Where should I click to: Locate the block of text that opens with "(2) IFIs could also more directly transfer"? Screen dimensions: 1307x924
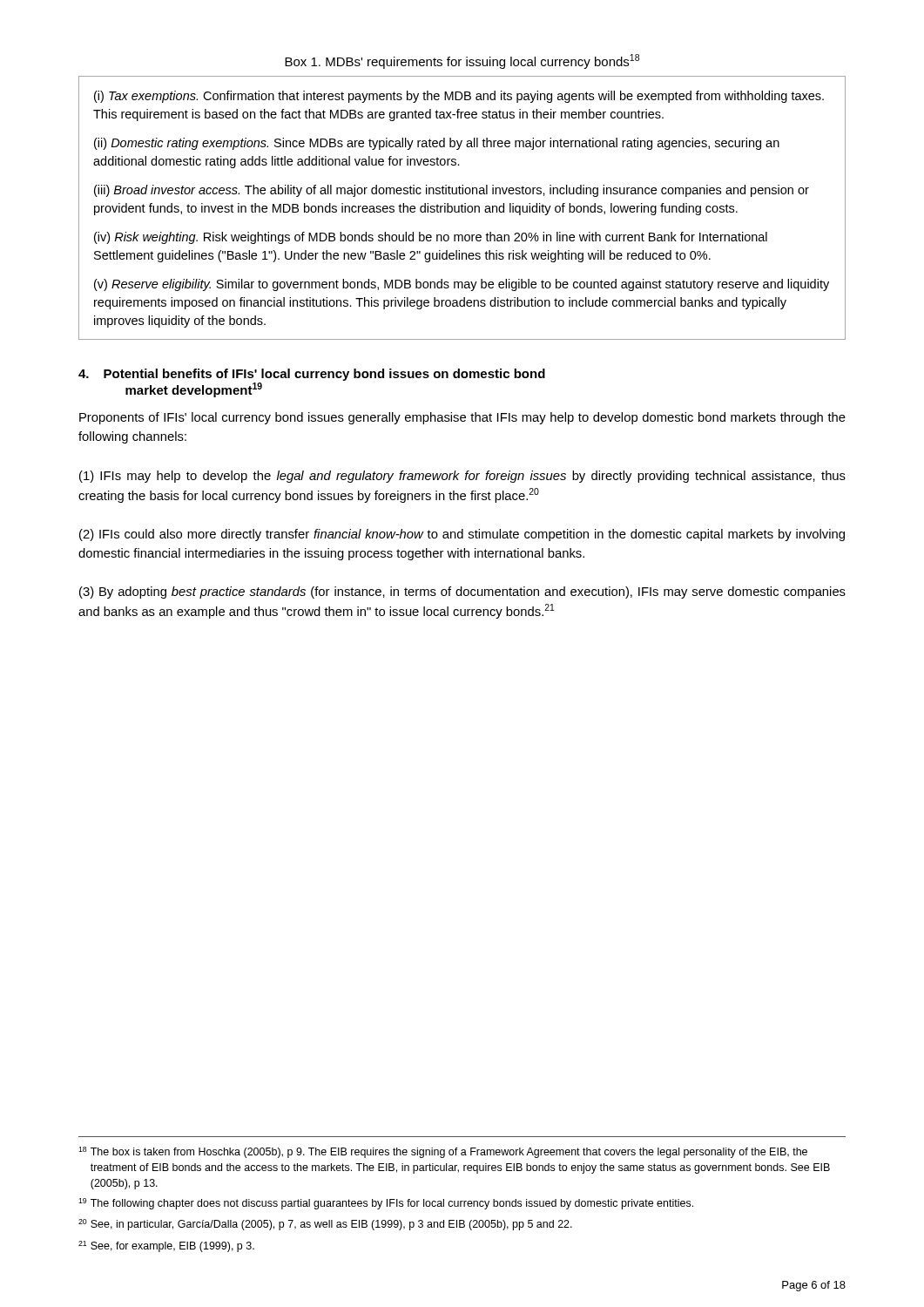[462, 544]
